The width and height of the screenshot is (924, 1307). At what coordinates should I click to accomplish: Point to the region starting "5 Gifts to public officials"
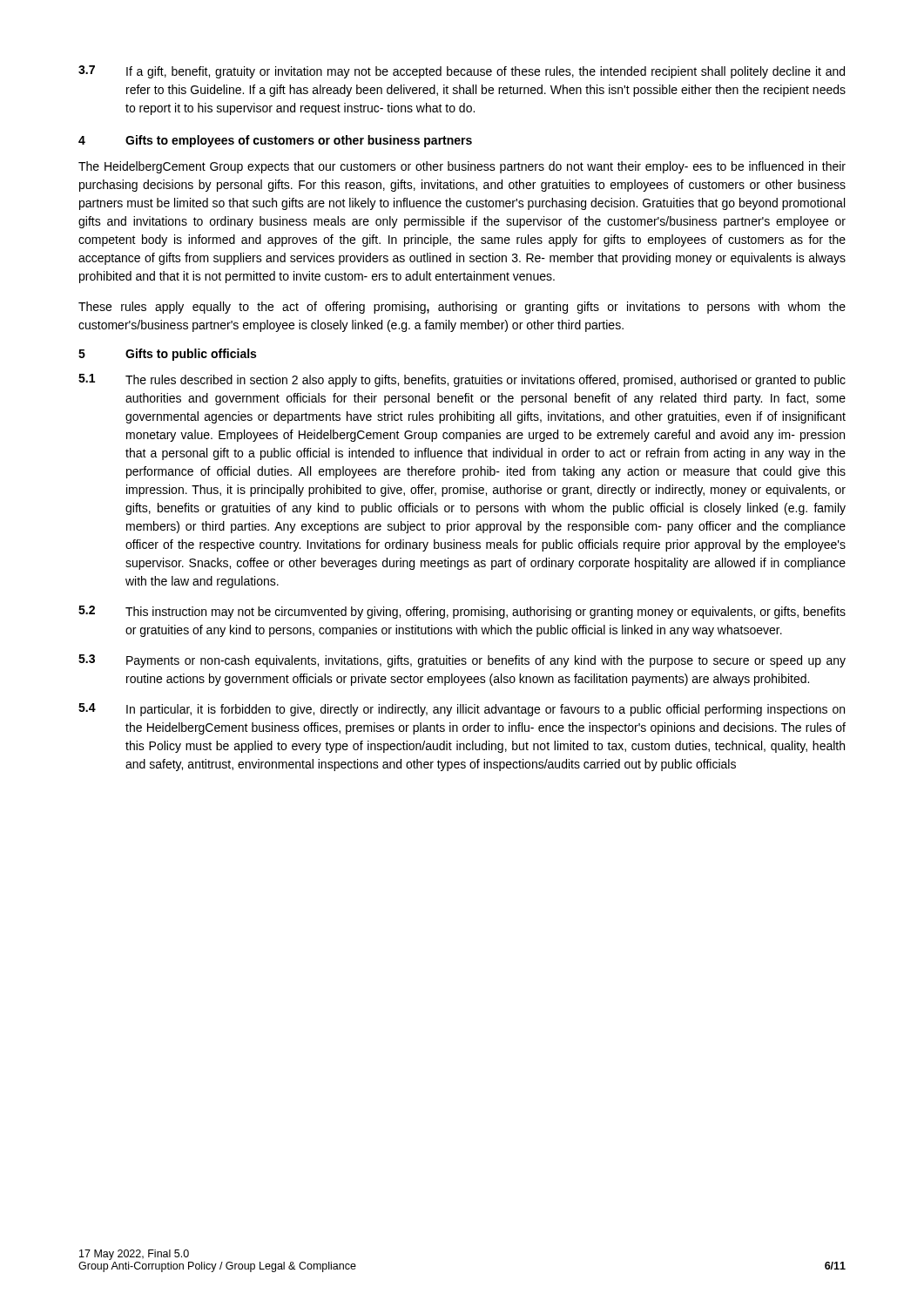(x=168, y=354)
